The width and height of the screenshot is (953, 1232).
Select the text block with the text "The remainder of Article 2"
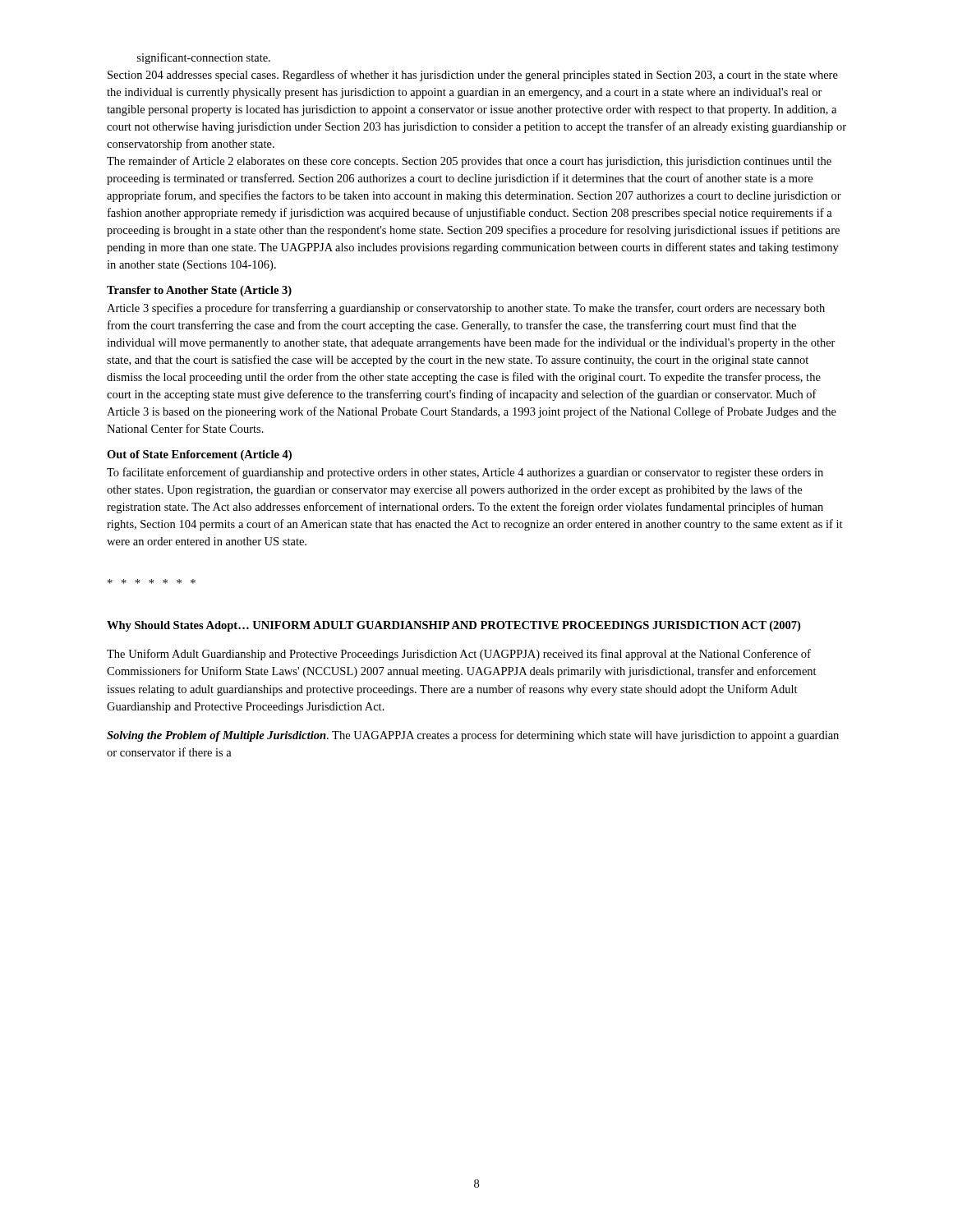[474, 213]
